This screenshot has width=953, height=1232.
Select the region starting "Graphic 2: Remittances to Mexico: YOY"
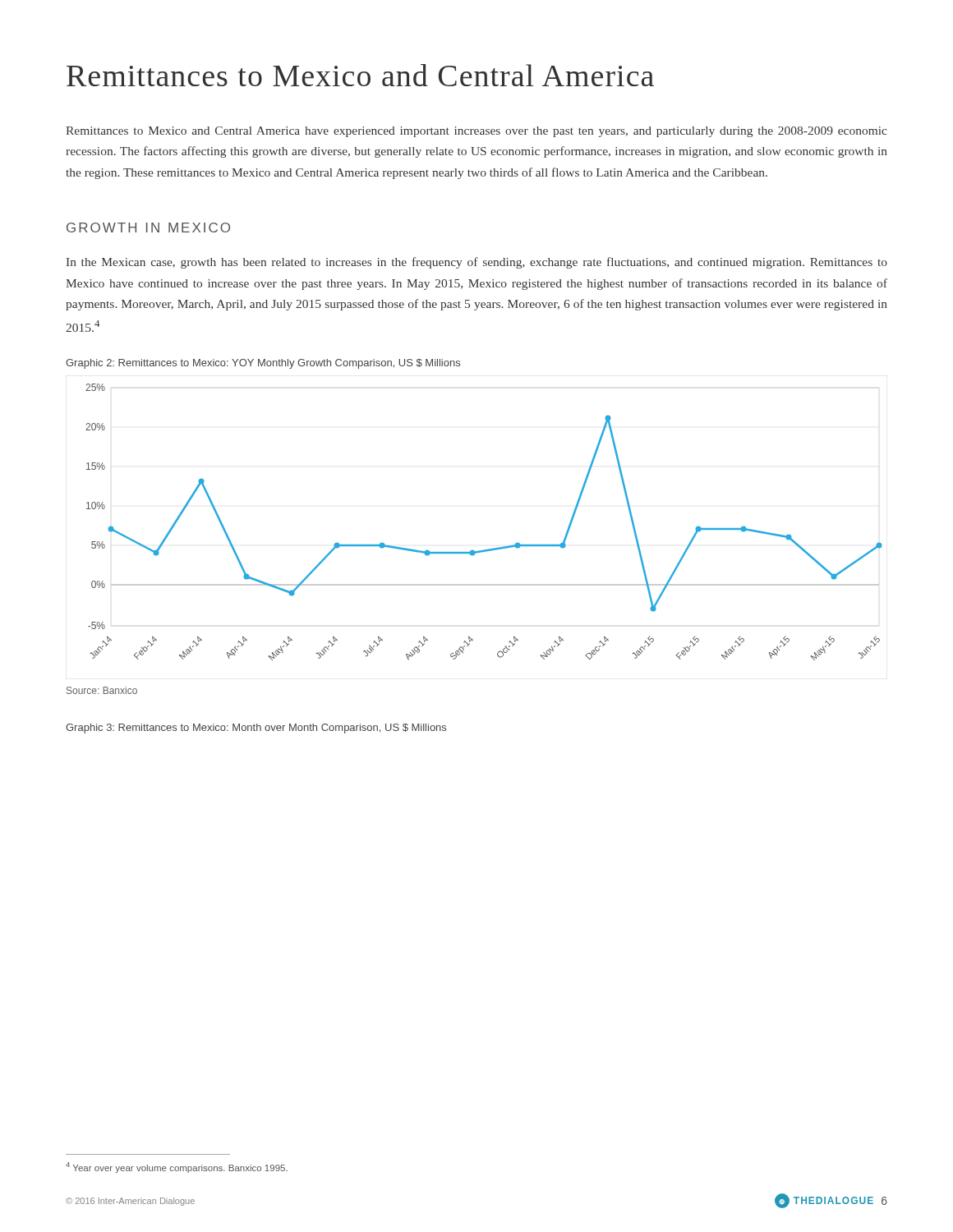[263, 362]
